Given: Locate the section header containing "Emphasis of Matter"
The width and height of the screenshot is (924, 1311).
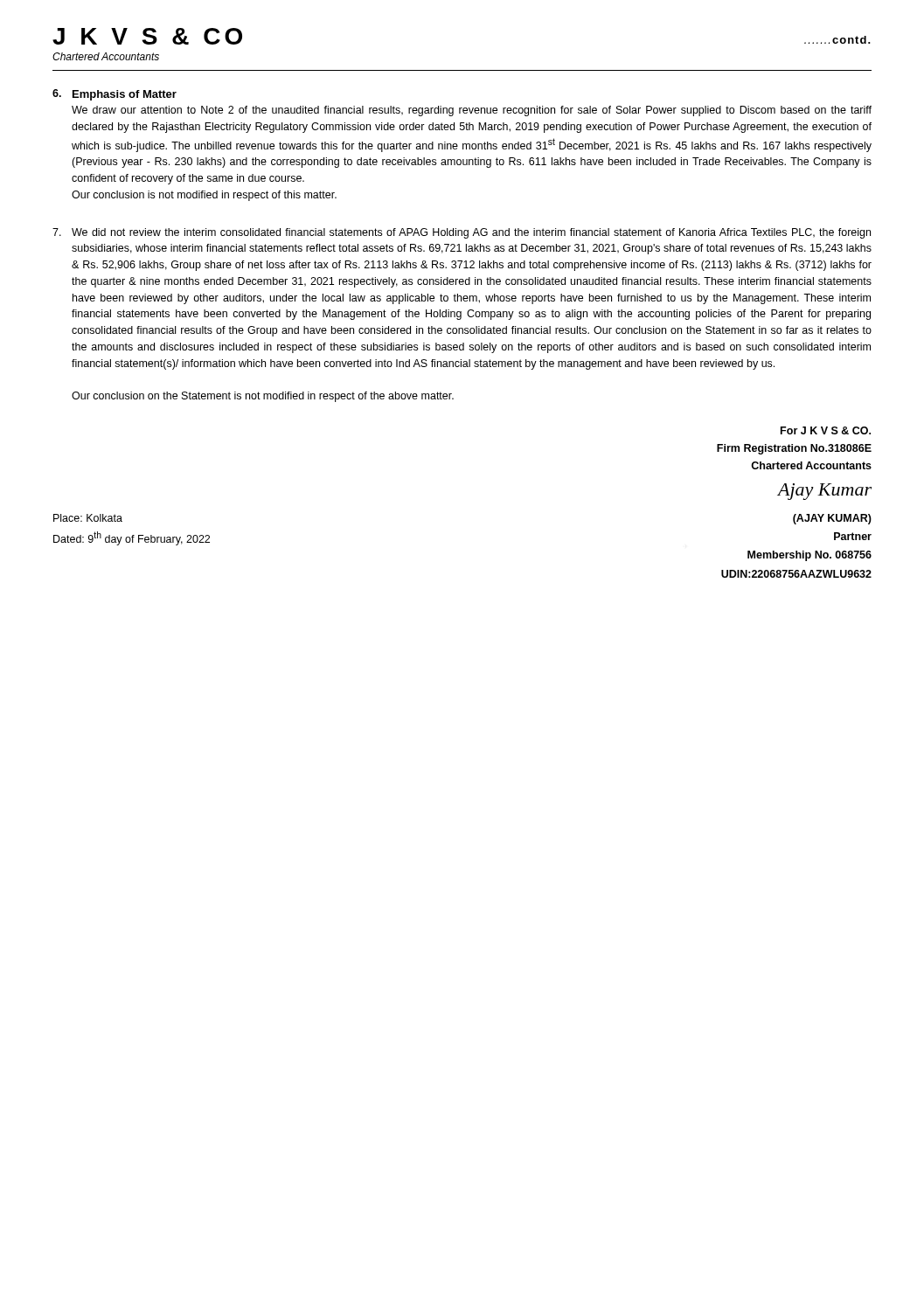Looking at the screenshot, I should [124, 94].
